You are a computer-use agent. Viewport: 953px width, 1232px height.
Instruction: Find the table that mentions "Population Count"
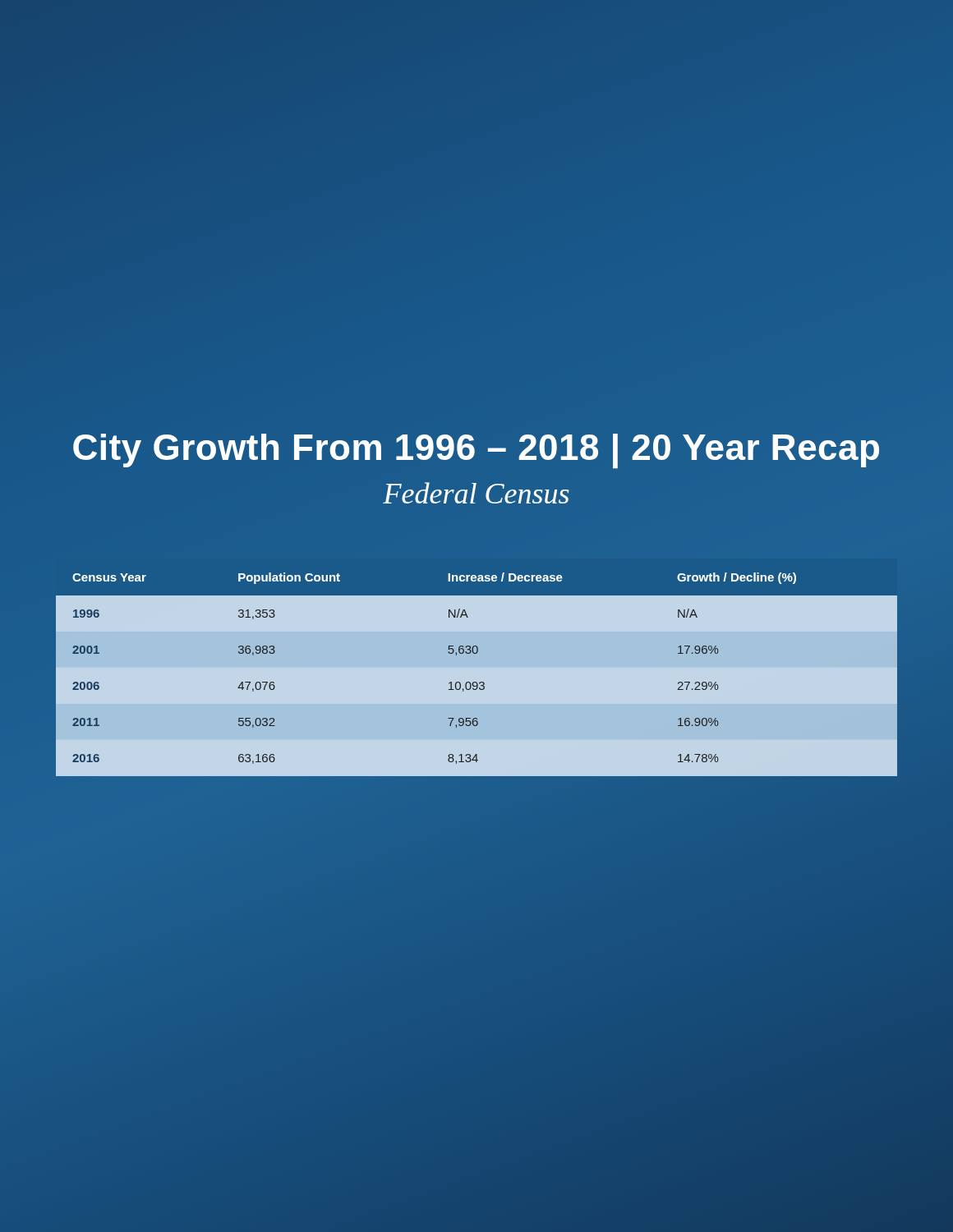pyautogui.click(x=476, y=667)
